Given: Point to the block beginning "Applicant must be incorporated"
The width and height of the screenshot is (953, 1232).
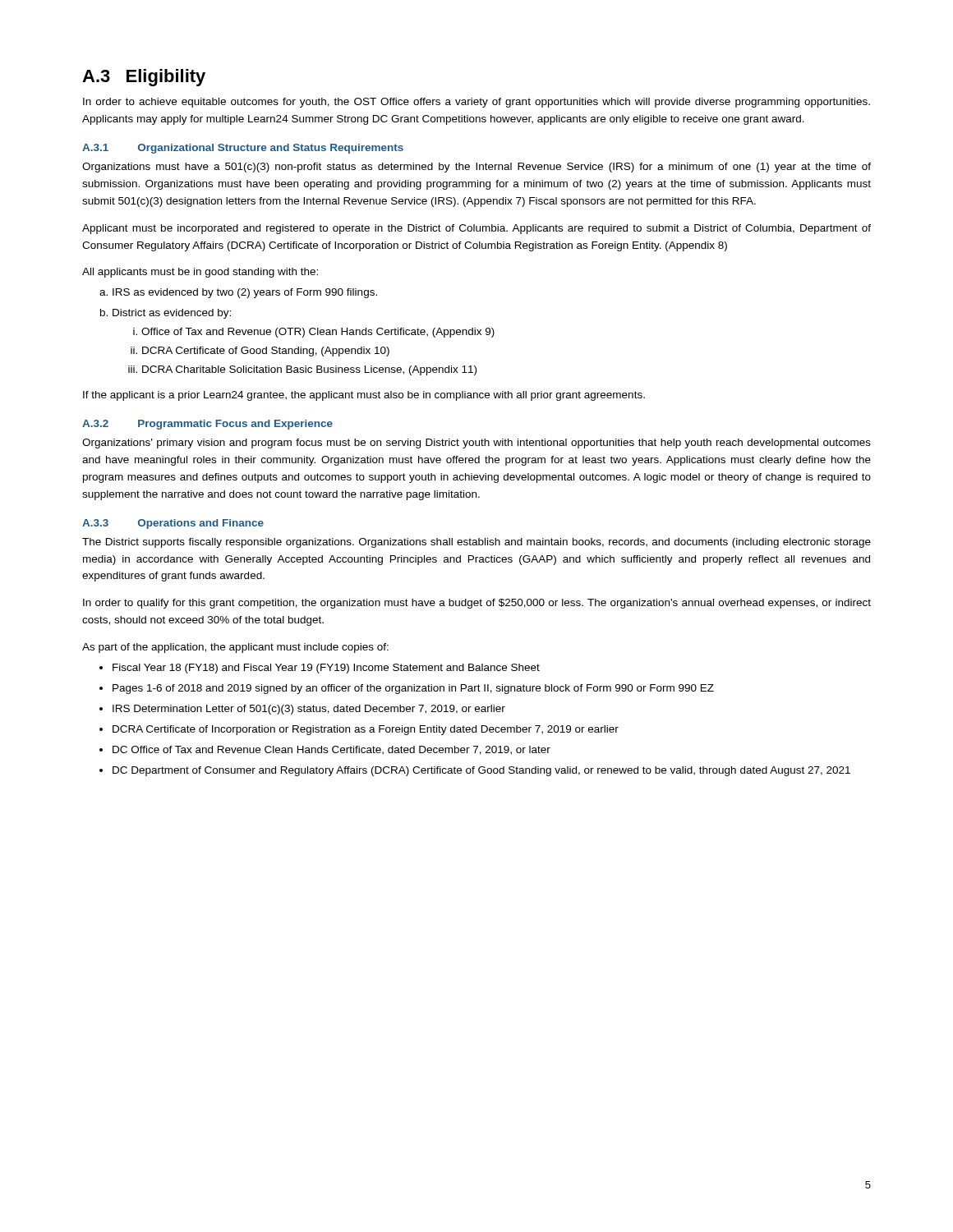Looking at the screenshot, I should point(476,236).
